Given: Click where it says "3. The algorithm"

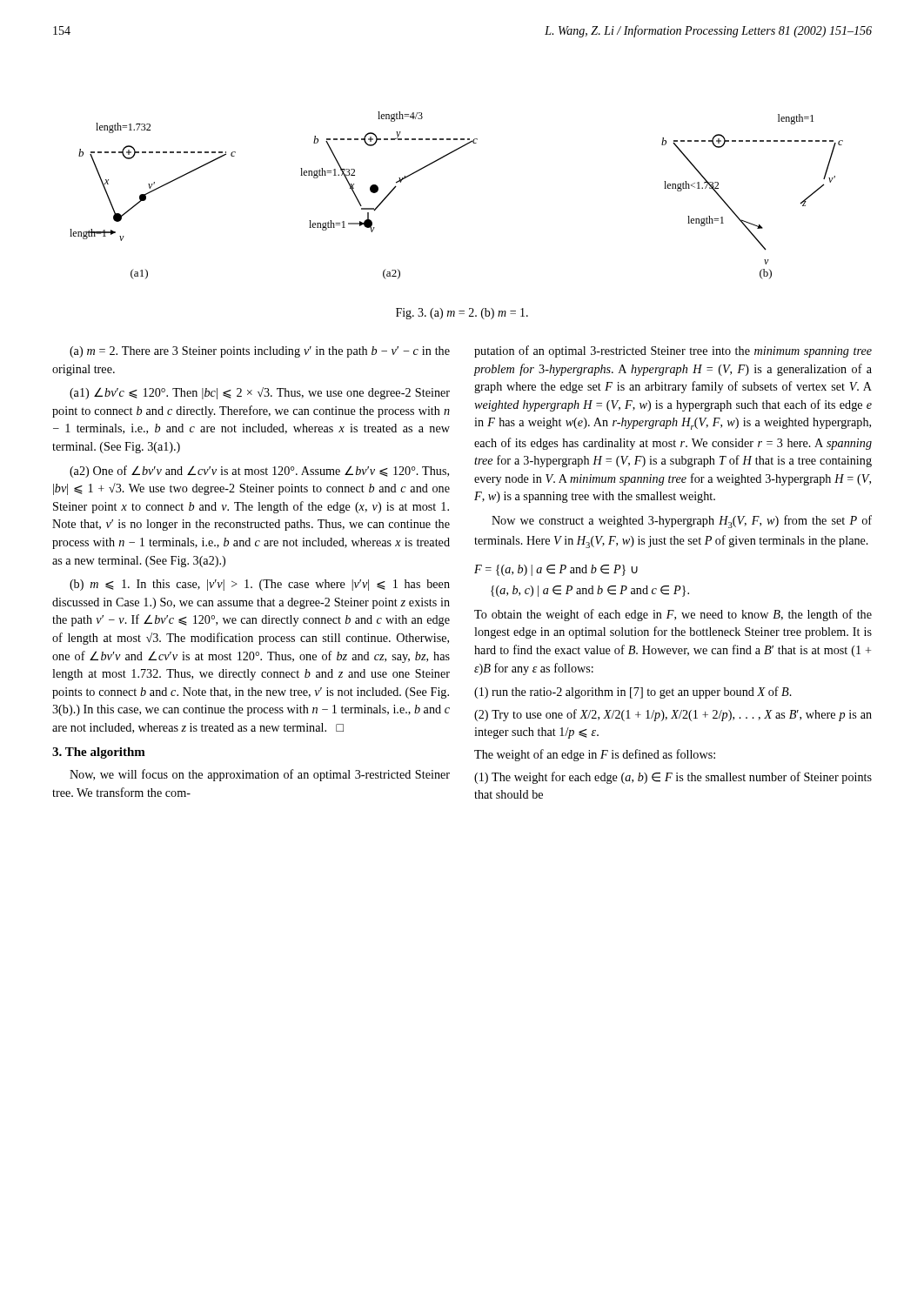Looking at the screenshot, I should (x=99, y=752).
